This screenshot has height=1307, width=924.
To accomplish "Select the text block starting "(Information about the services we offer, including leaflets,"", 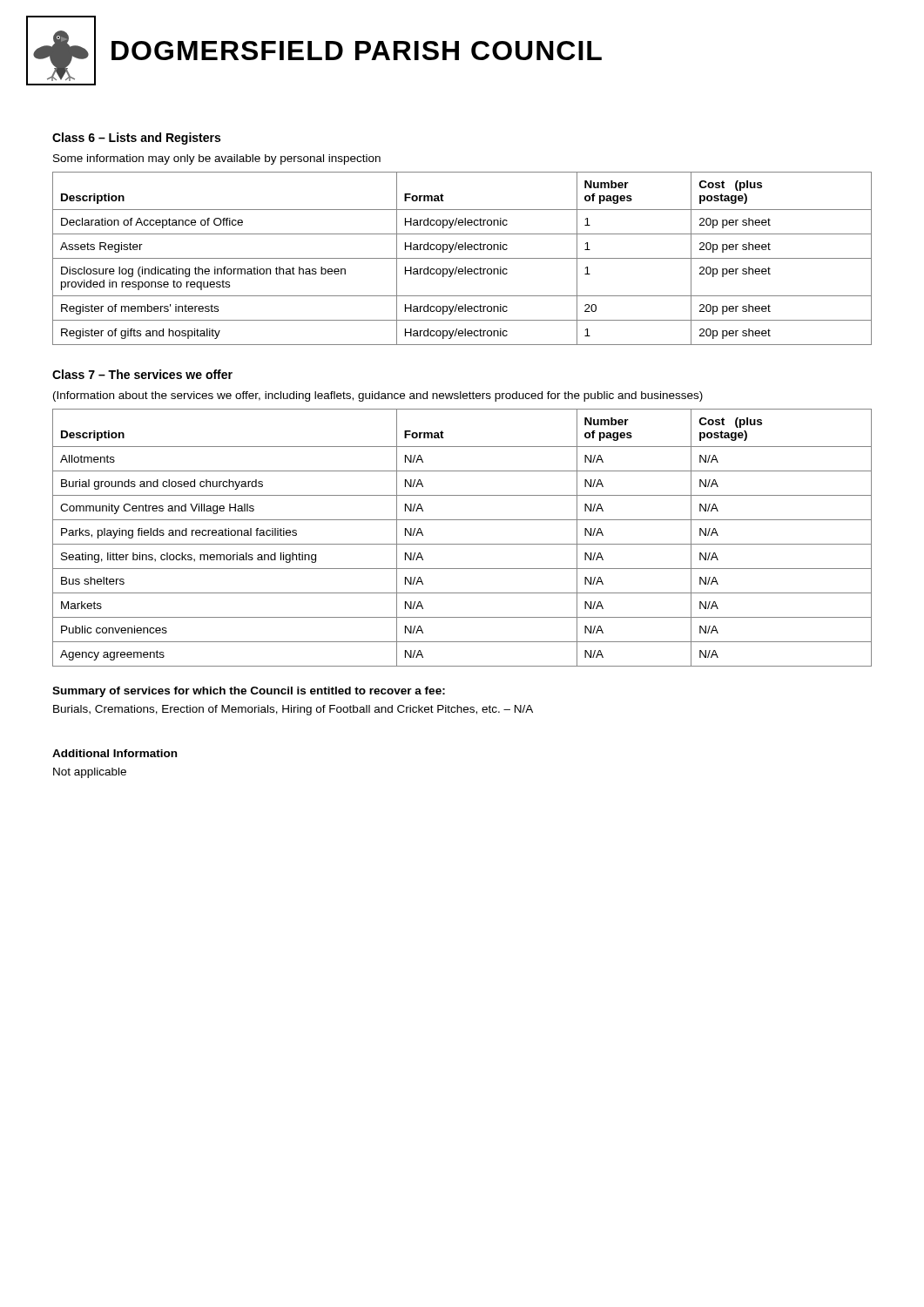I will tap(378, 395).
